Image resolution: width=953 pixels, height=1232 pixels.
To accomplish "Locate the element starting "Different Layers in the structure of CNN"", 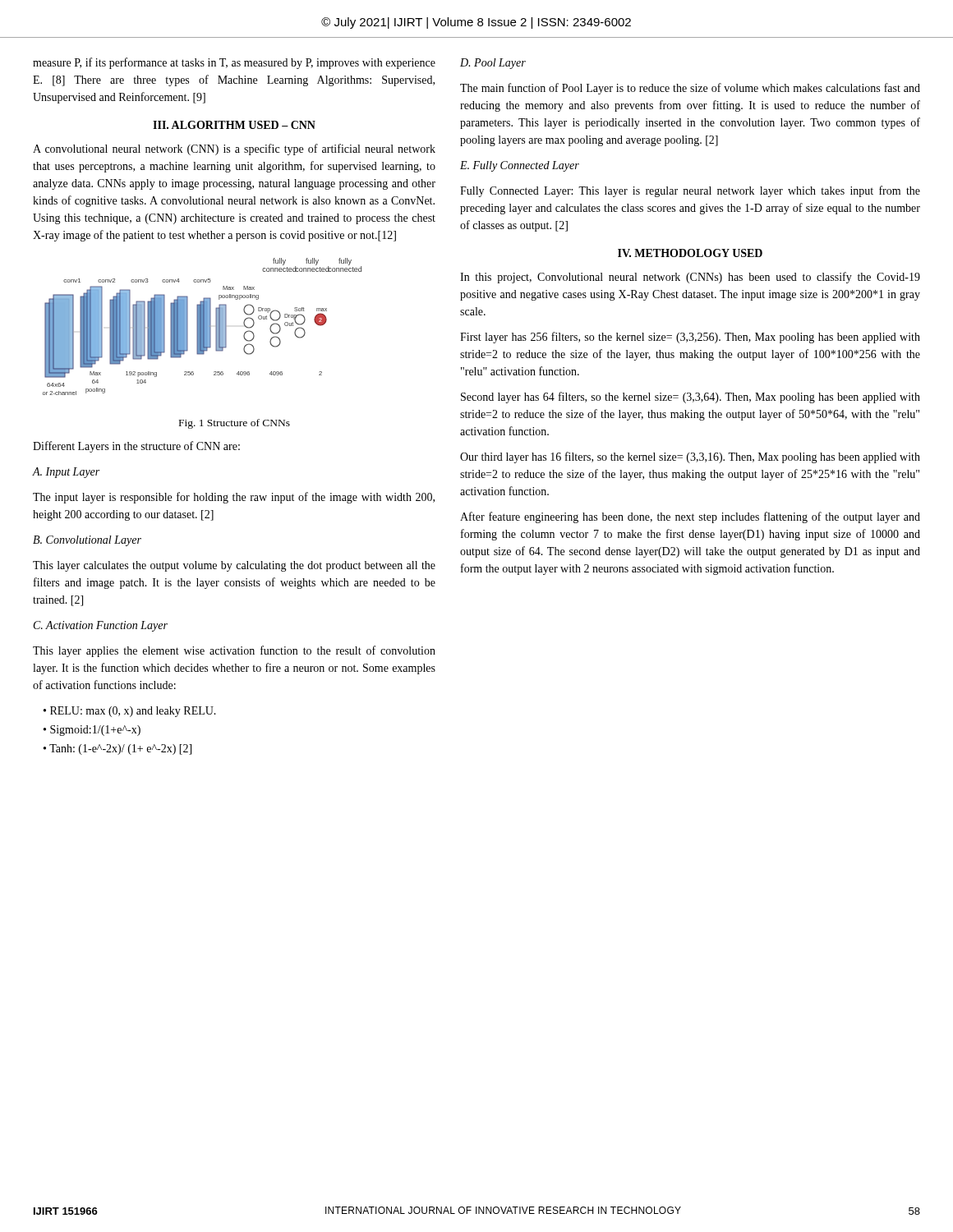I will coord(234,446).
